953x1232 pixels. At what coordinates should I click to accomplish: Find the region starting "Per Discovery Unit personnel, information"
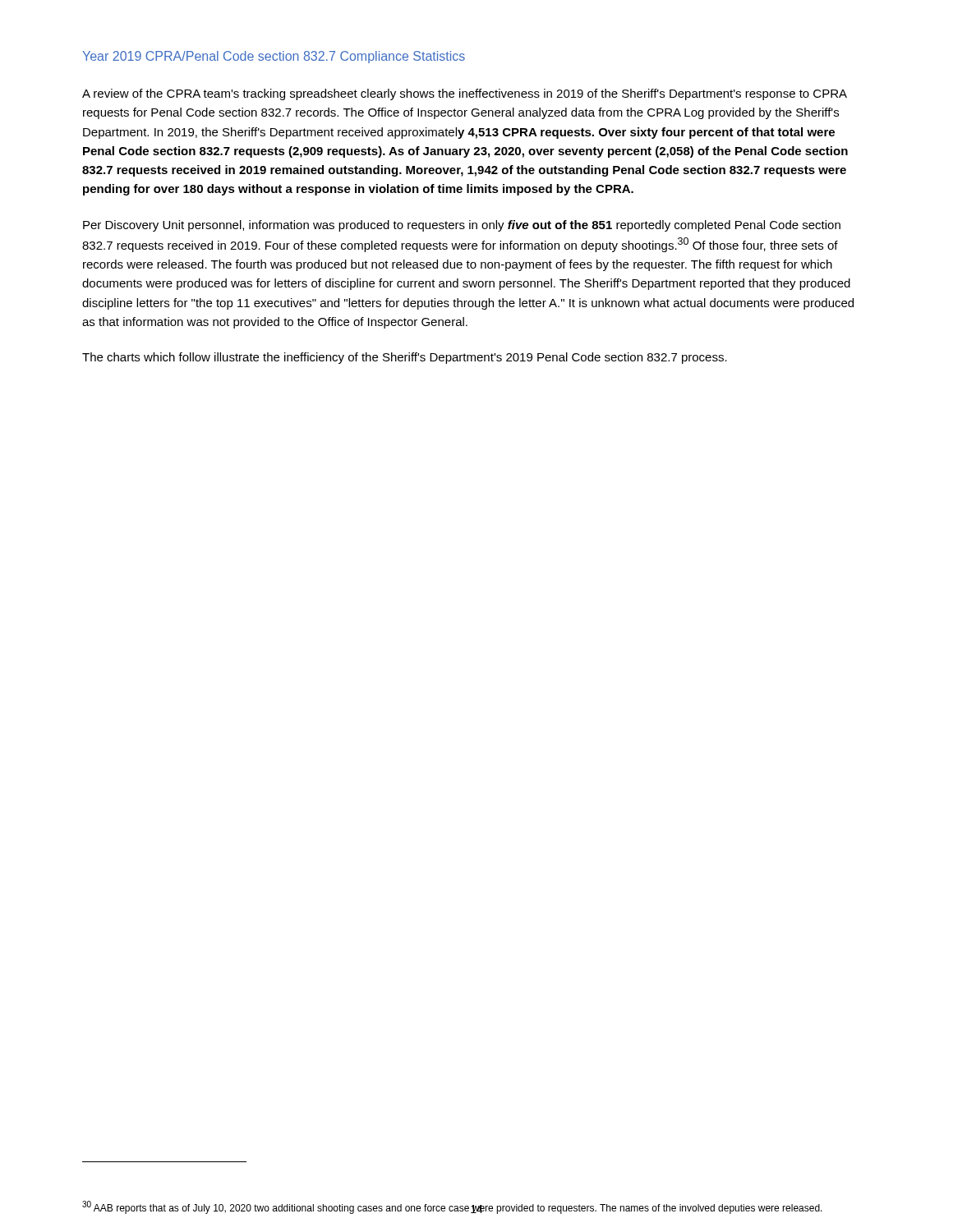pos(476,273)
